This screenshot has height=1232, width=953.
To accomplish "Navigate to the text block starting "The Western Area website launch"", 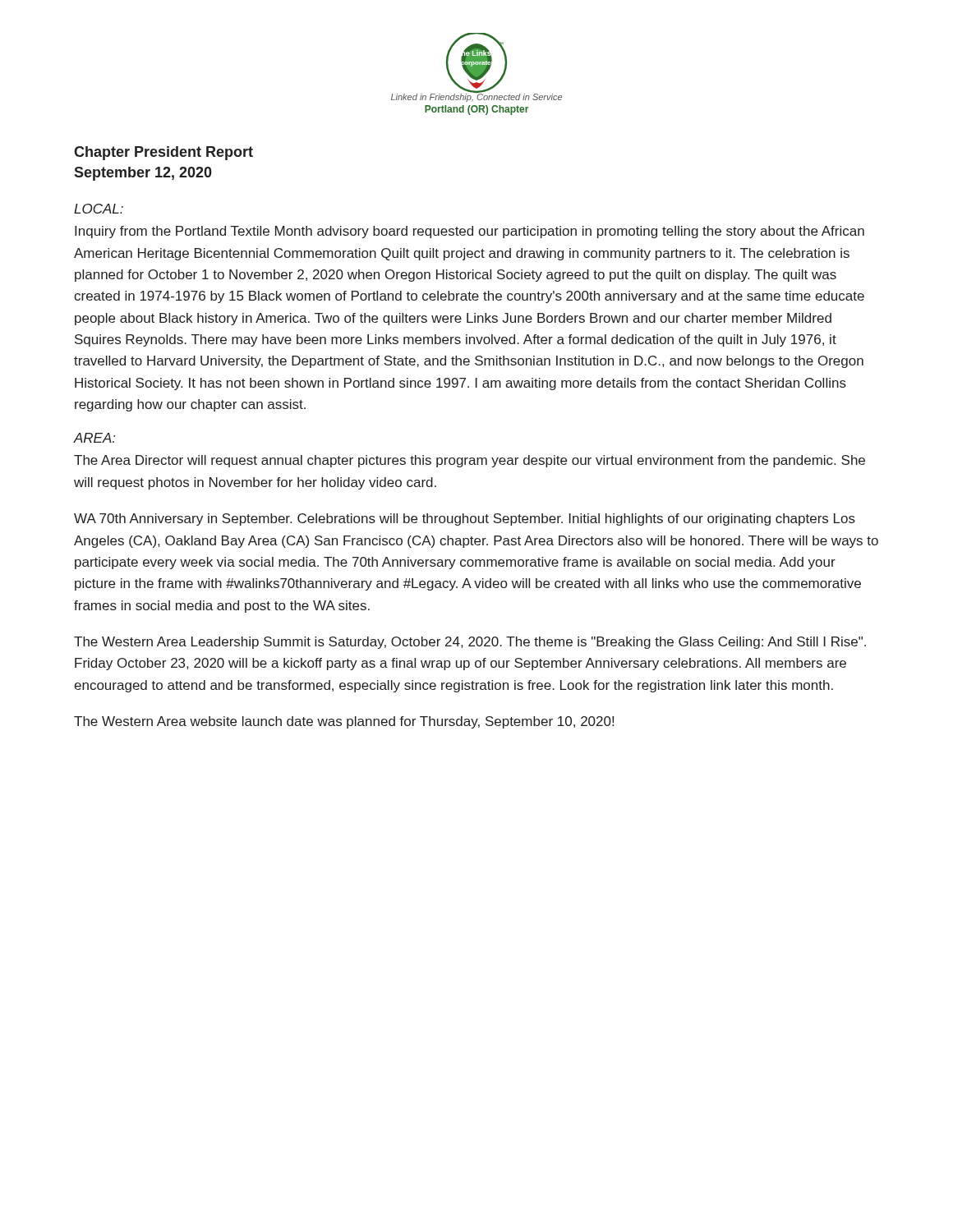I will point(476,722).
